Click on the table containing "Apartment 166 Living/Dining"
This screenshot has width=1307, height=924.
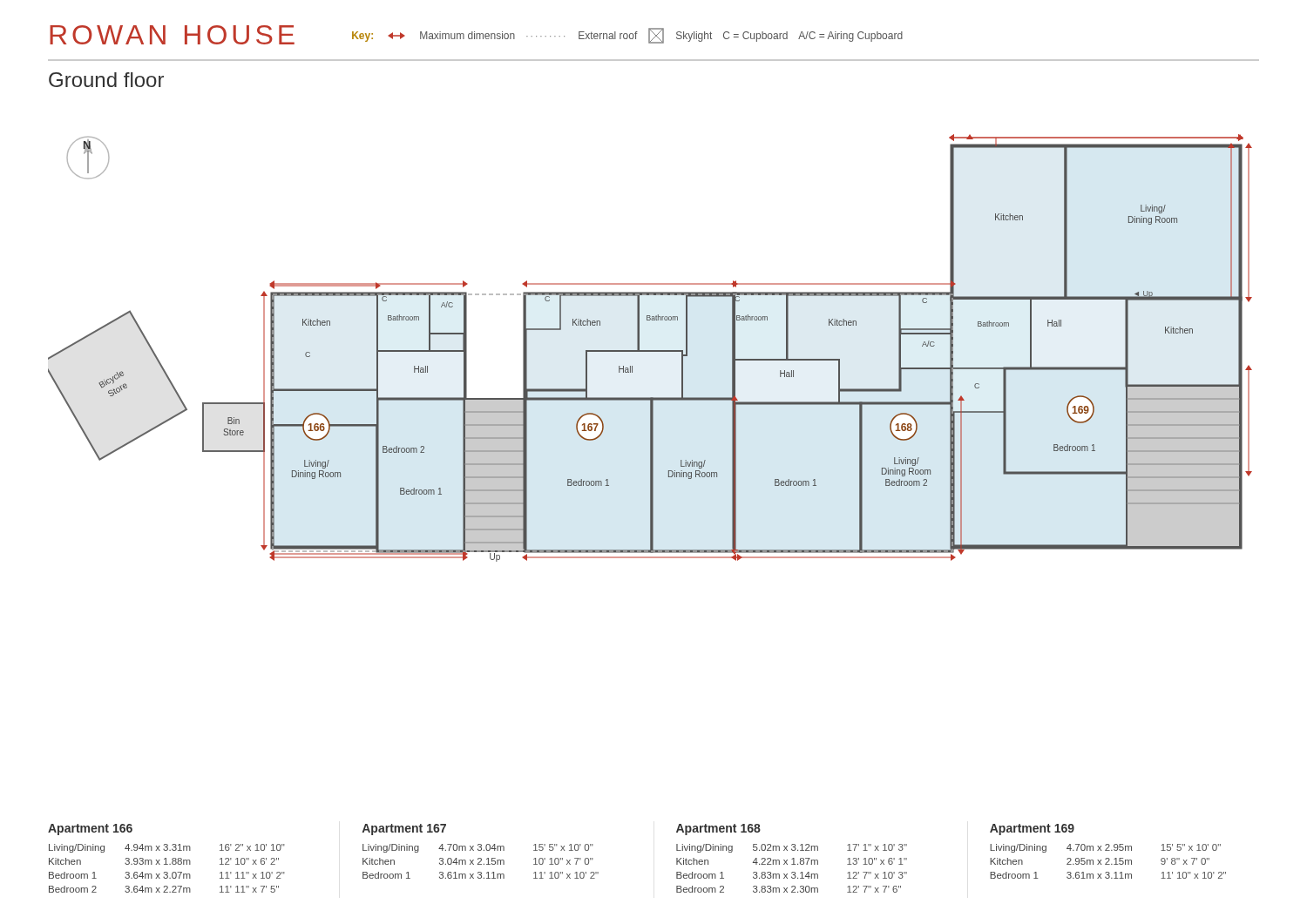click(194, 860)
